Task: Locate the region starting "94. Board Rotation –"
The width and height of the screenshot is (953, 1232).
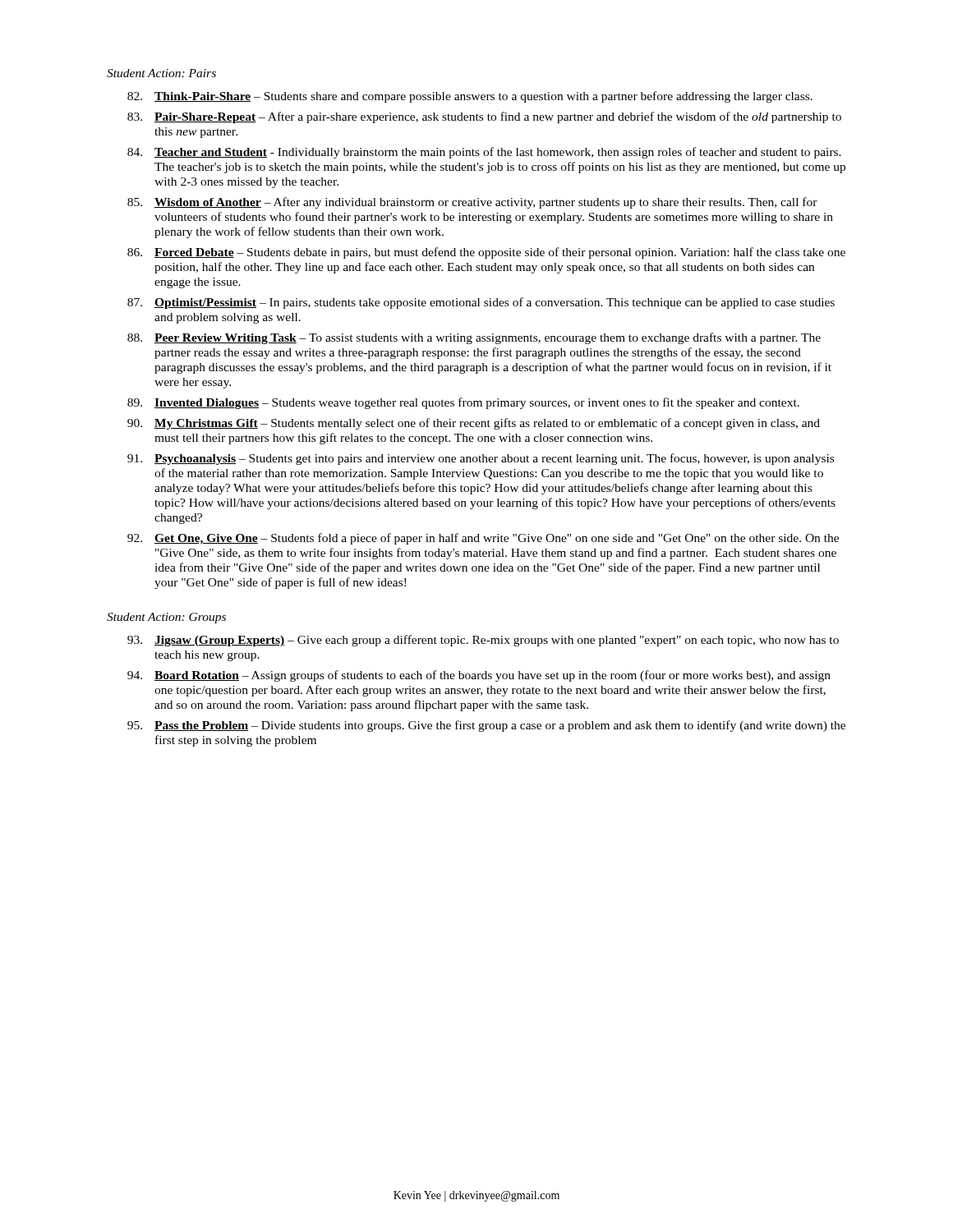Action: [x=476, y=690]
